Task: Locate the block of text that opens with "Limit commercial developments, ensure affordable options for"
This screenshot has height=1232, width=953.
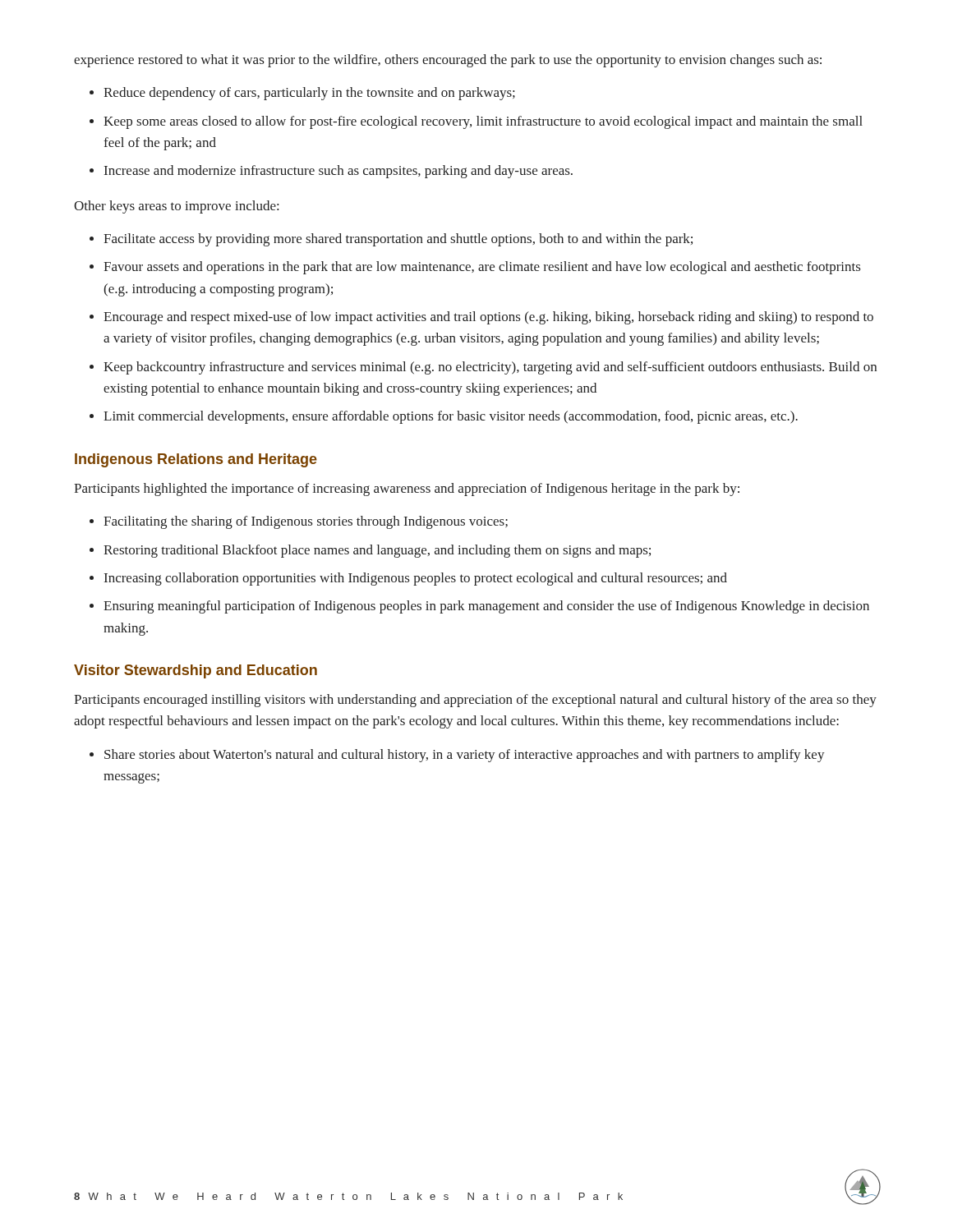Action: click(x=451, y=416)
